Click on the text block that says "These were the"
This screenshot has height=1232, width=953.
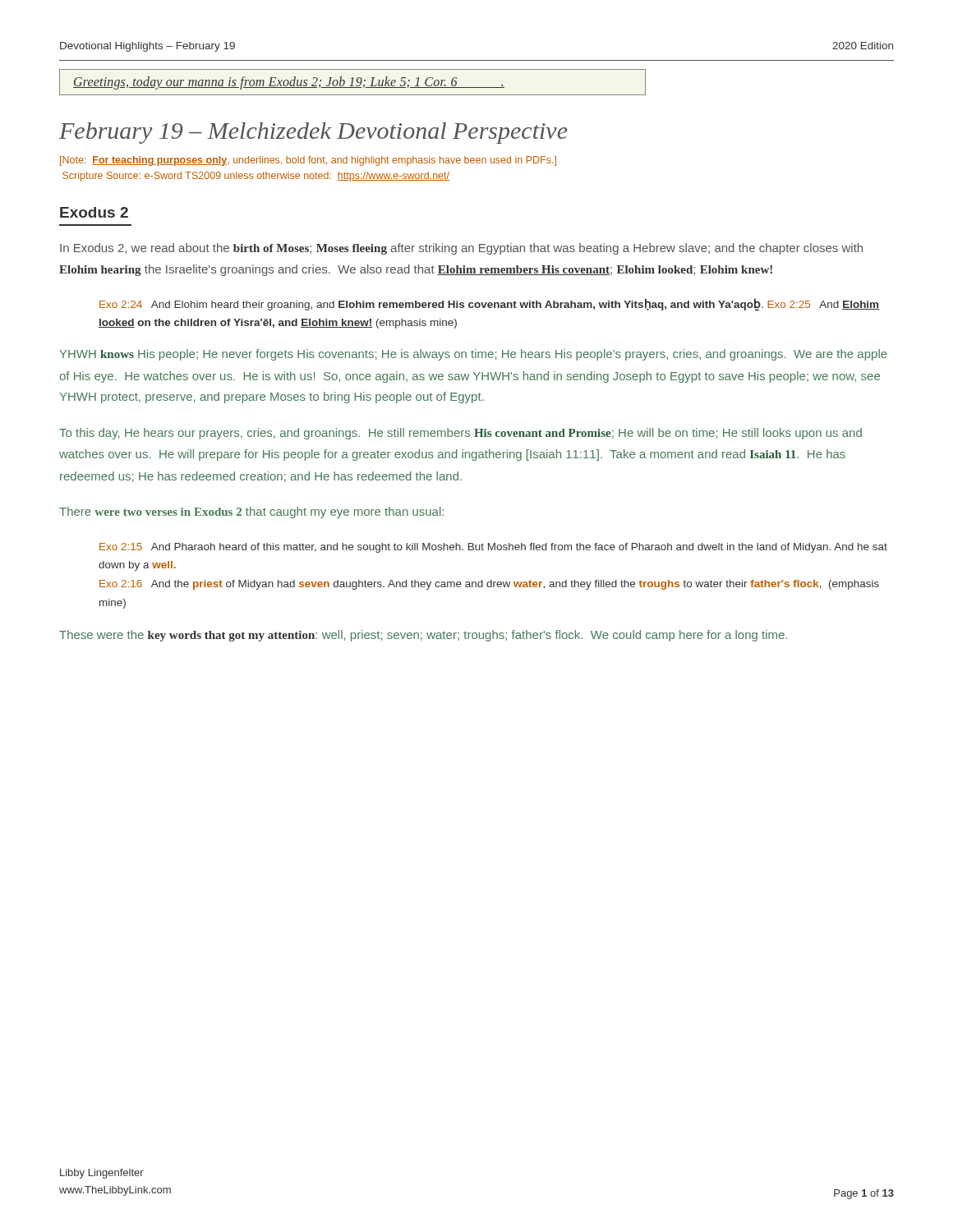(424, 635)
